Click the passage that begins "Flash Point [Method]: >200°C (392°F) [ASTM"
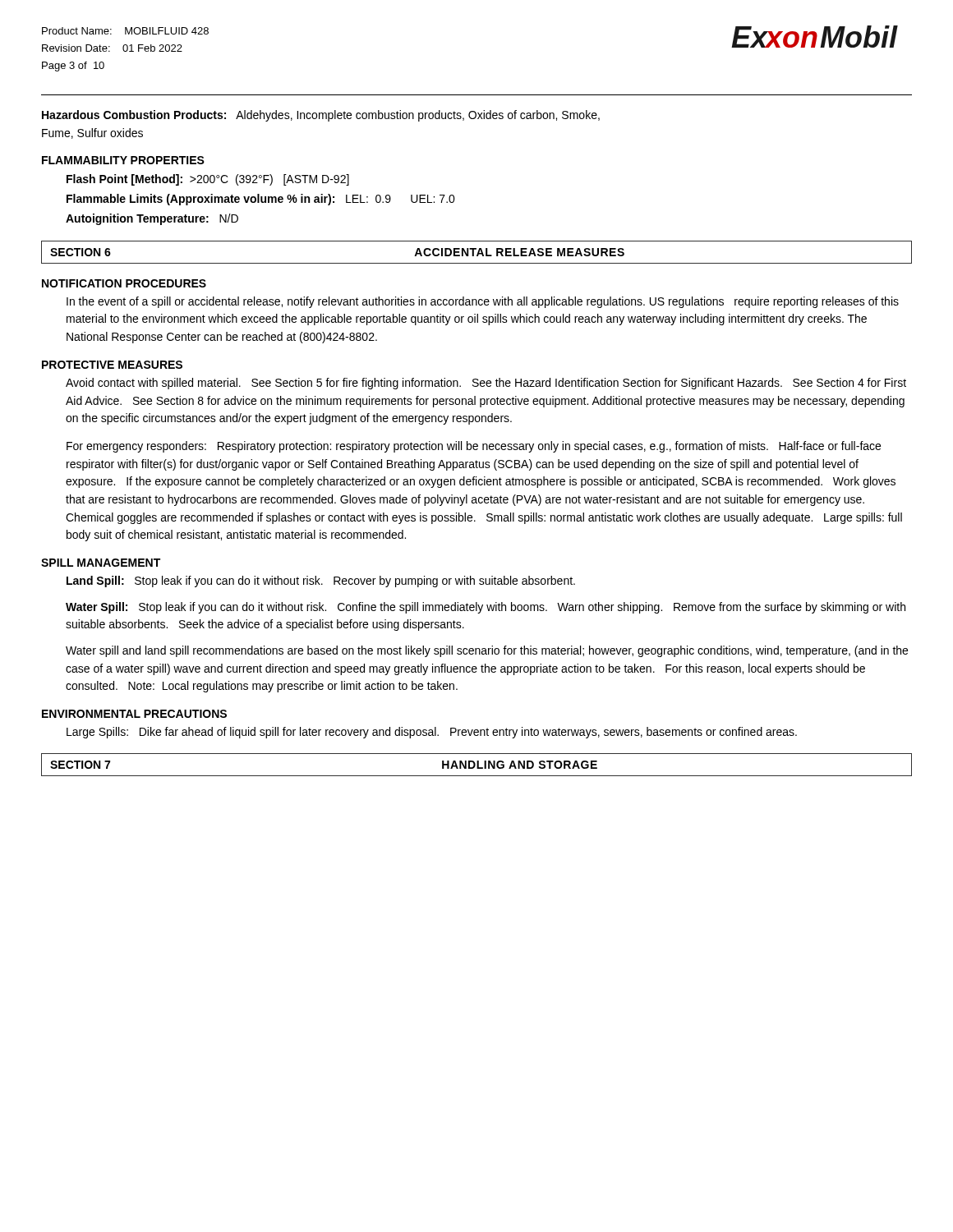The width and height of the screenshot is (953, 1232). click(x=260, y=199)
